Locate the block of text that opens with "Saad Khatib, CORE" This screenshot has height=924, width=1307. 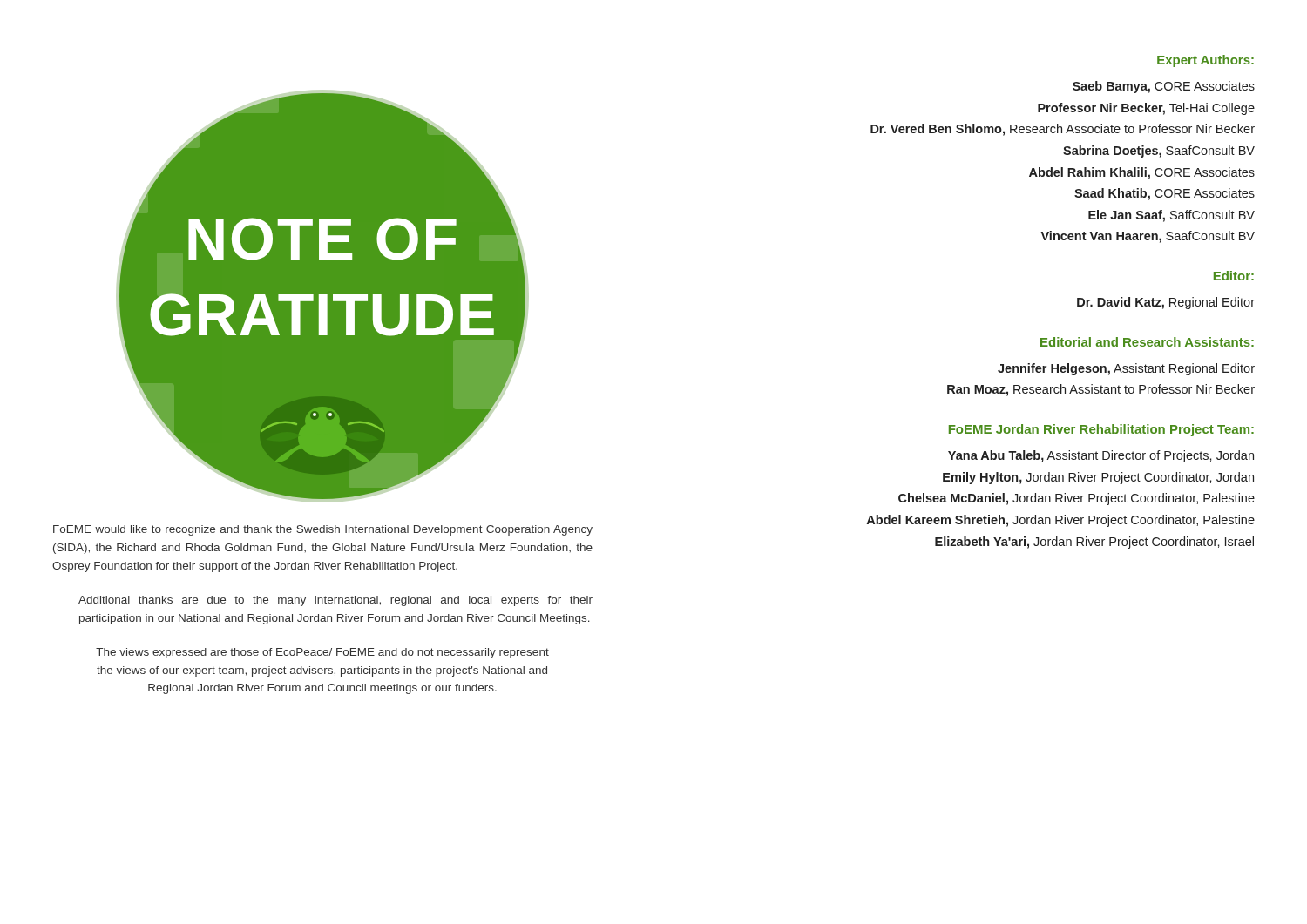click(x=1164, y=194)
